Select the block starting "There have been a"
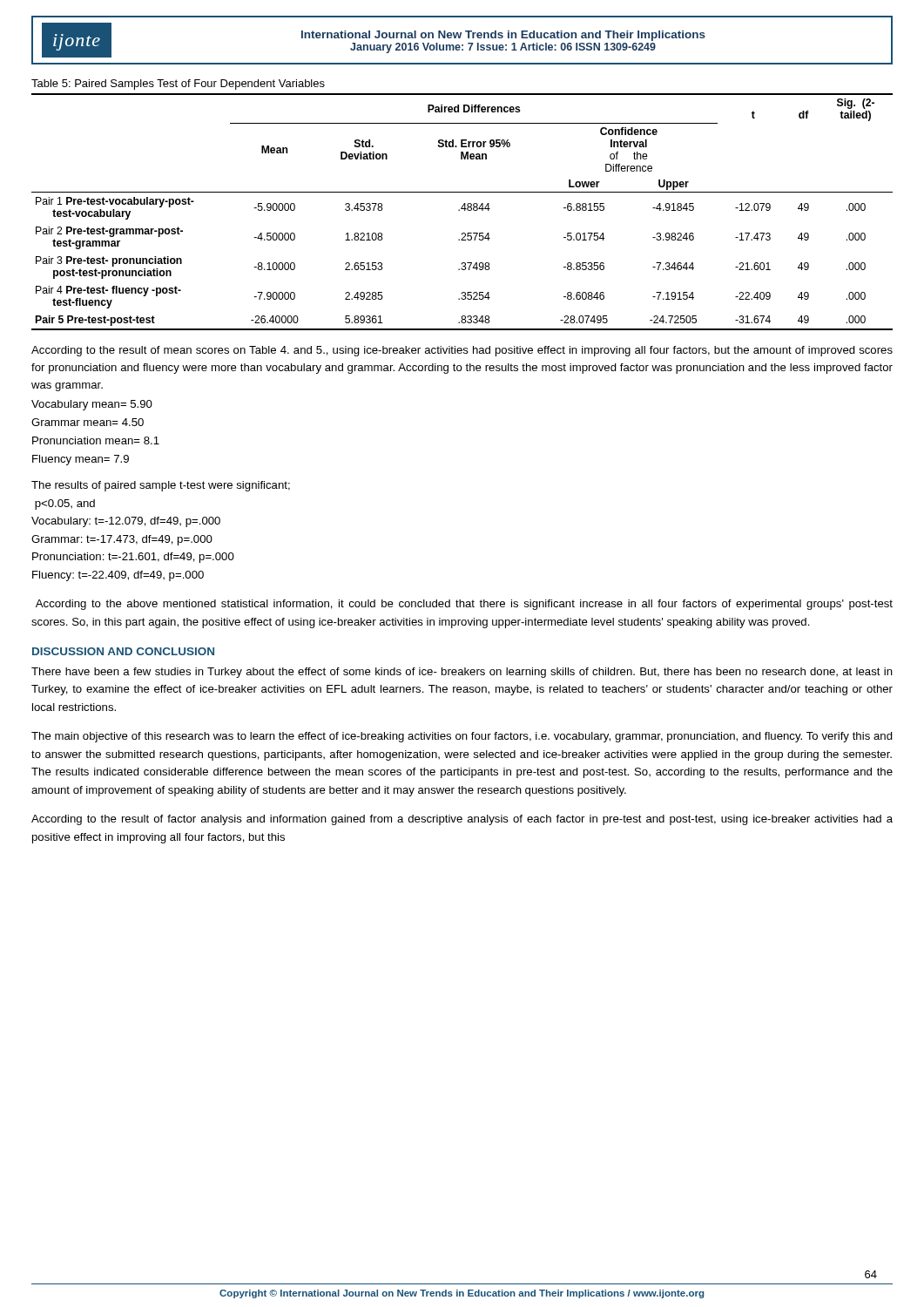924x1307 pixels. [462, 689]
